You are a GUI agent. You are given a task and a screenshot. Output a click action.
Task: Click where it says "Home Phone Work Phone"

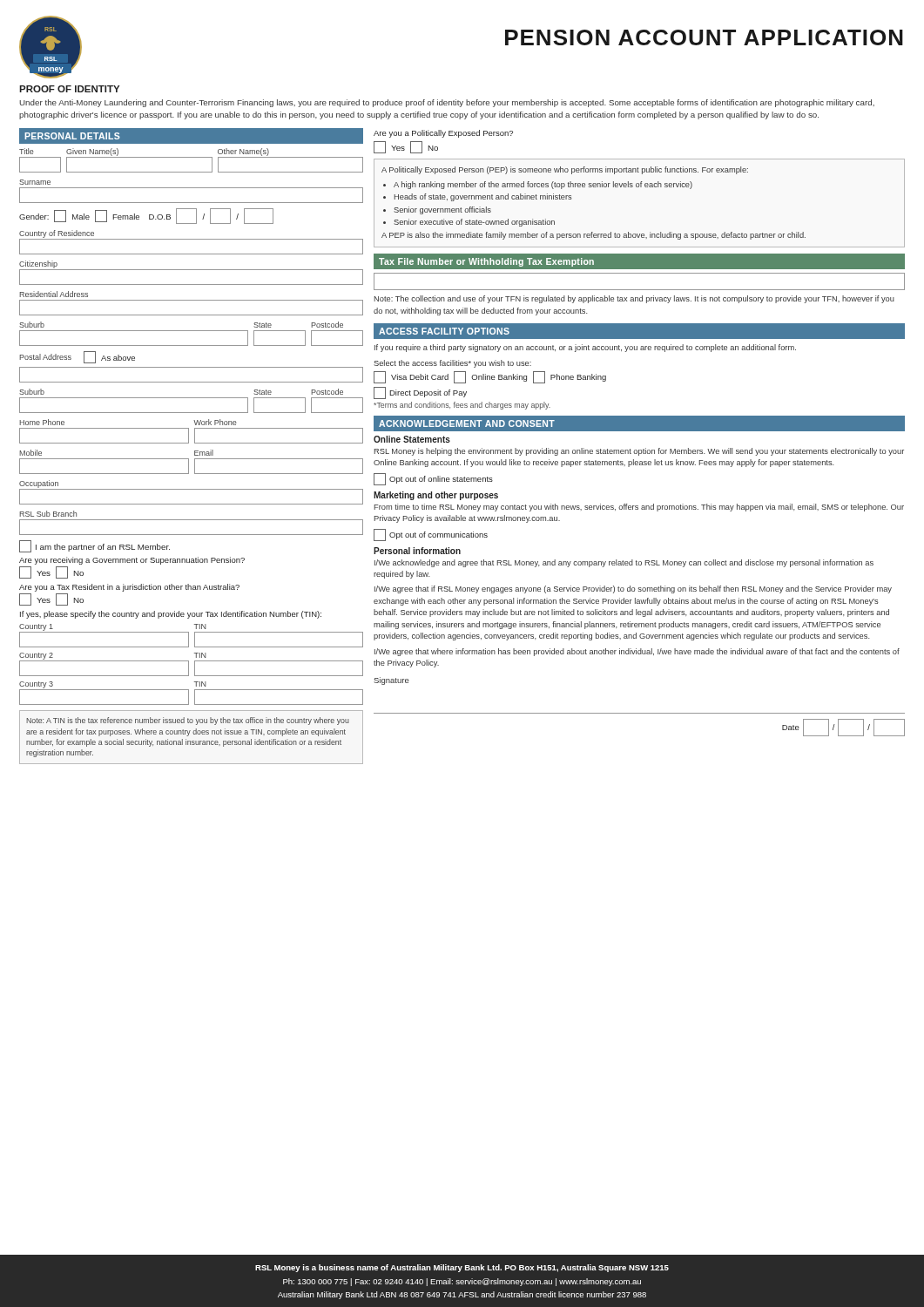click(x=191, y=431)
